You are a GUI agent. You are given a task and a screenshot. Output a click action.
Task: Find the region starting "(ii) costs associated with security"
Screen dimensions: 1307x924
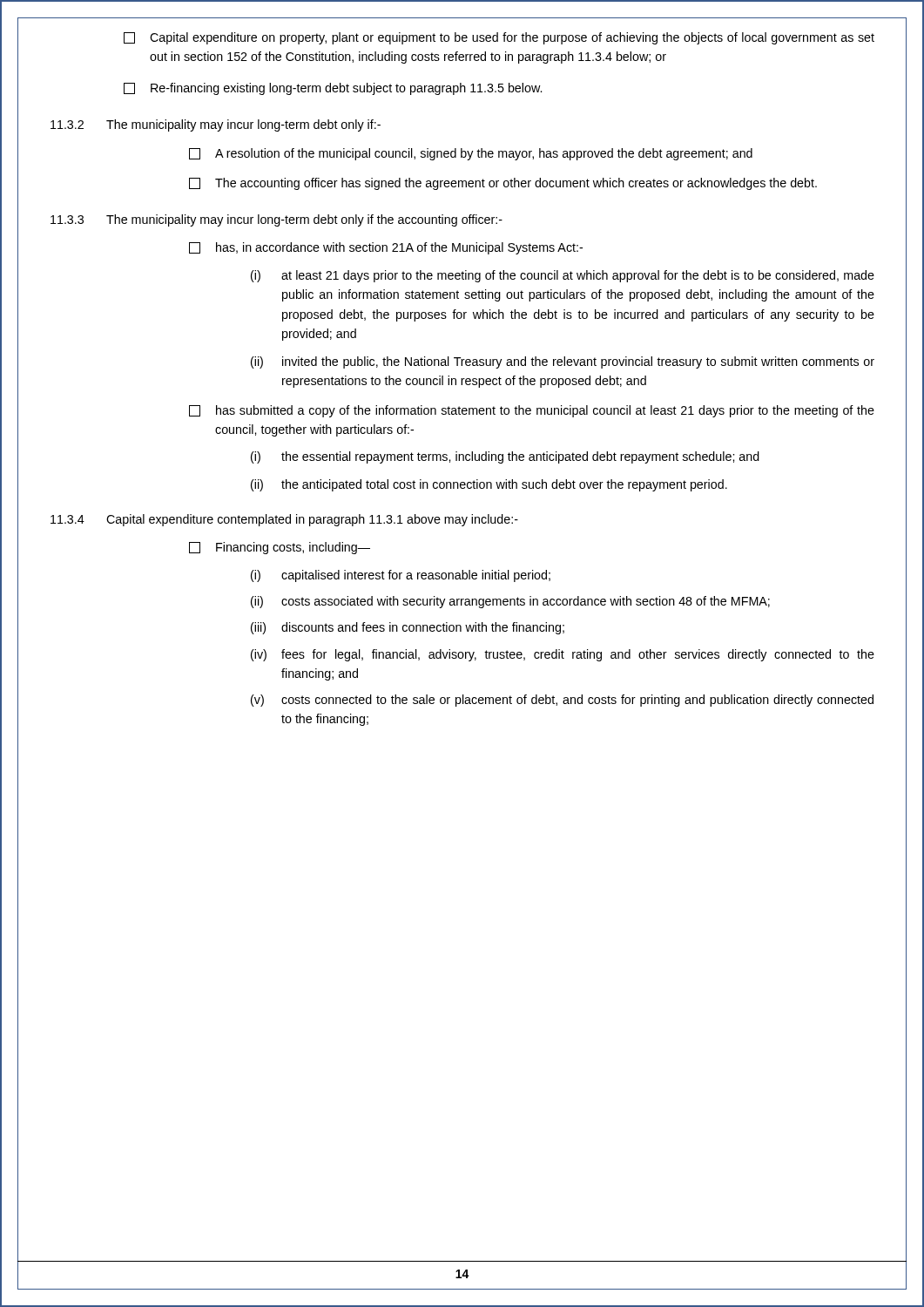point(562,602)
